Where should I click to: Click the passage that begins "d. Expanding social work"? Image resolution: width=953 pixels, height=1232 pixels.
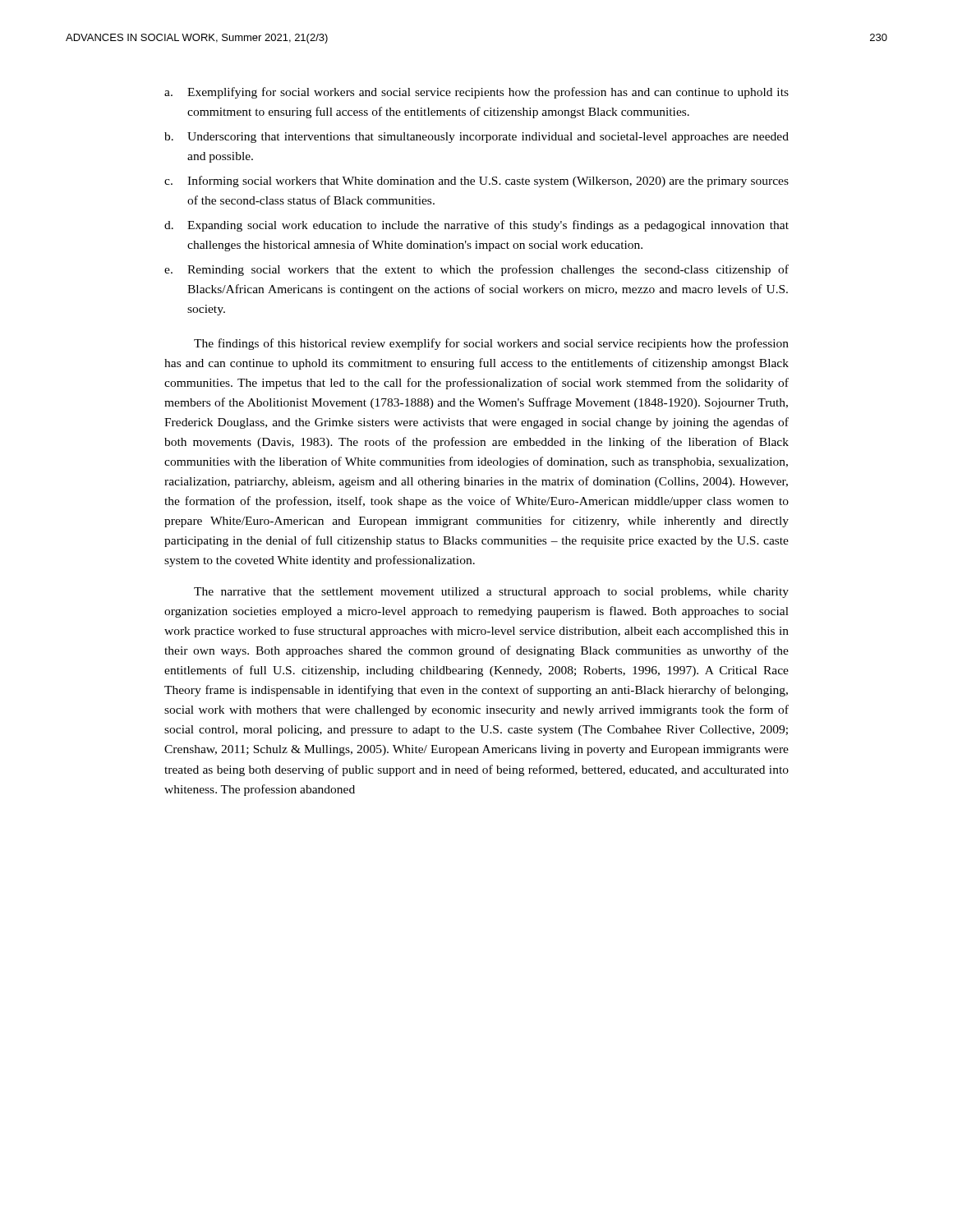pos(476,235)
